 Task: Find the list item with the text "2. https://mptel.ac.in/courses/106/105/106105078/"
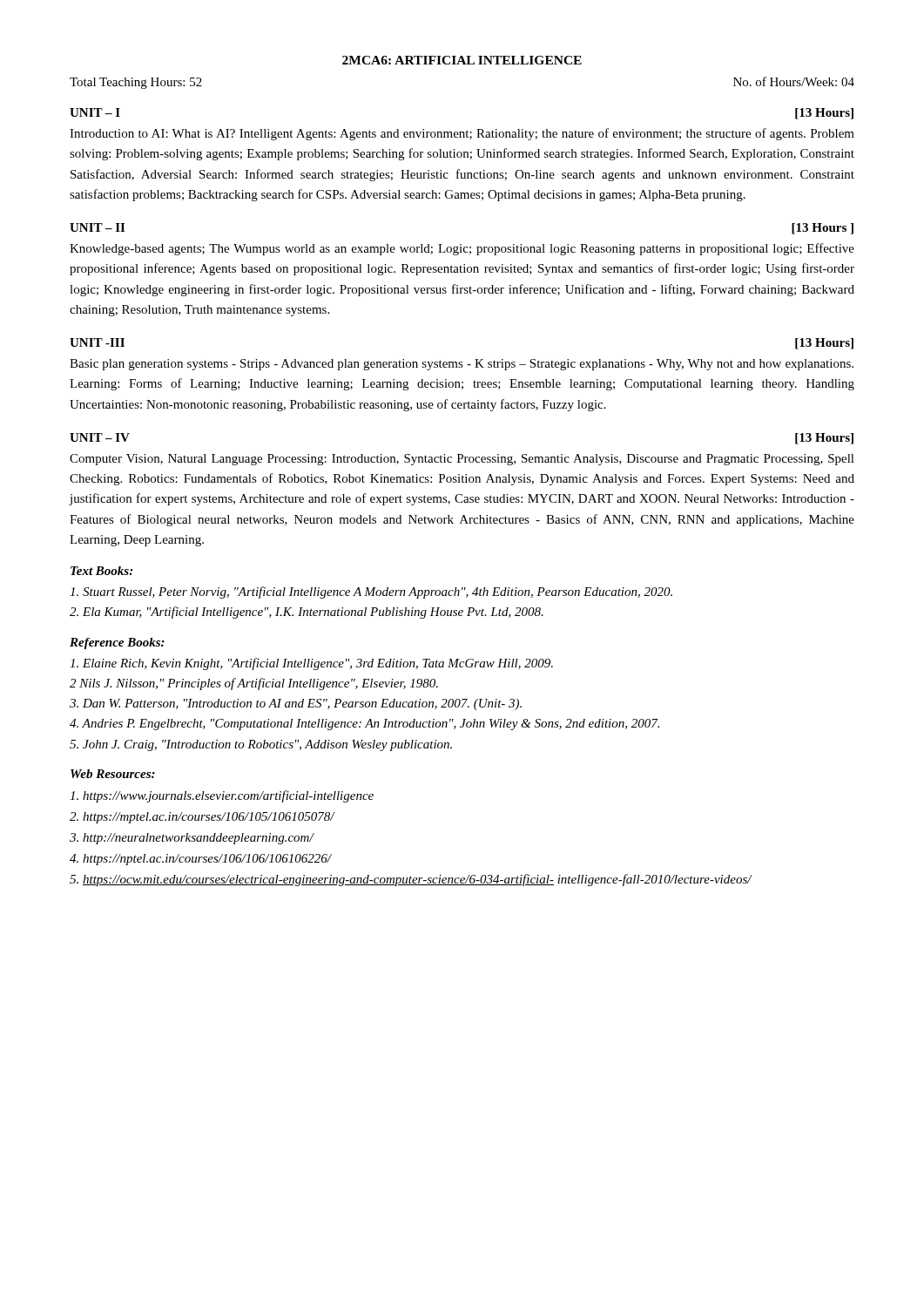point(202,816)
